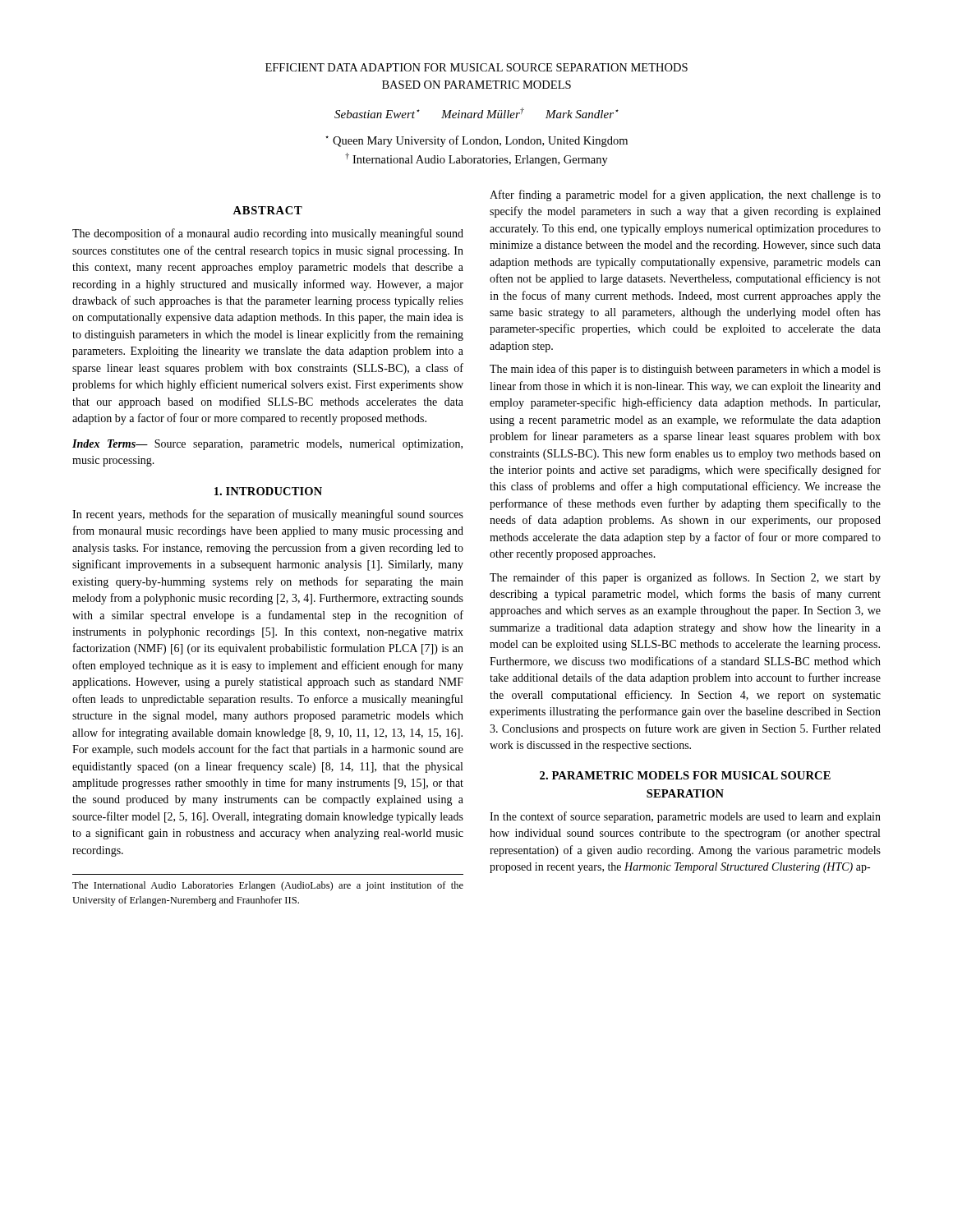Find the region starting "EFFICIENT DATA ADAPTION FOR MUSICAL SOURCE SEPARATION METHODSBASED"
This screenshot has height=1232, width=953.
(476, 76)
